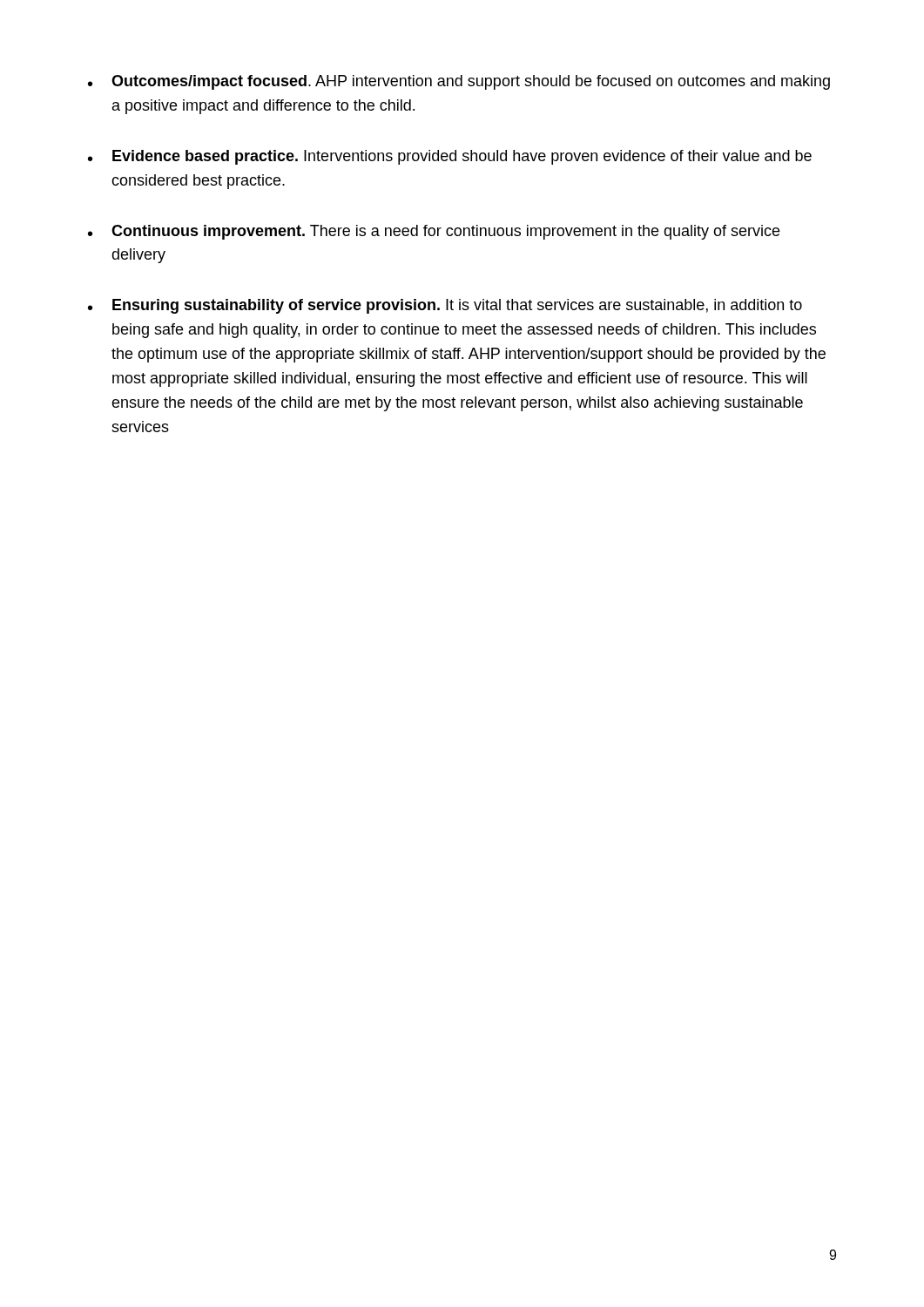Point to the passage starting "• Ensuring sustainability of"

pos(462,367)
